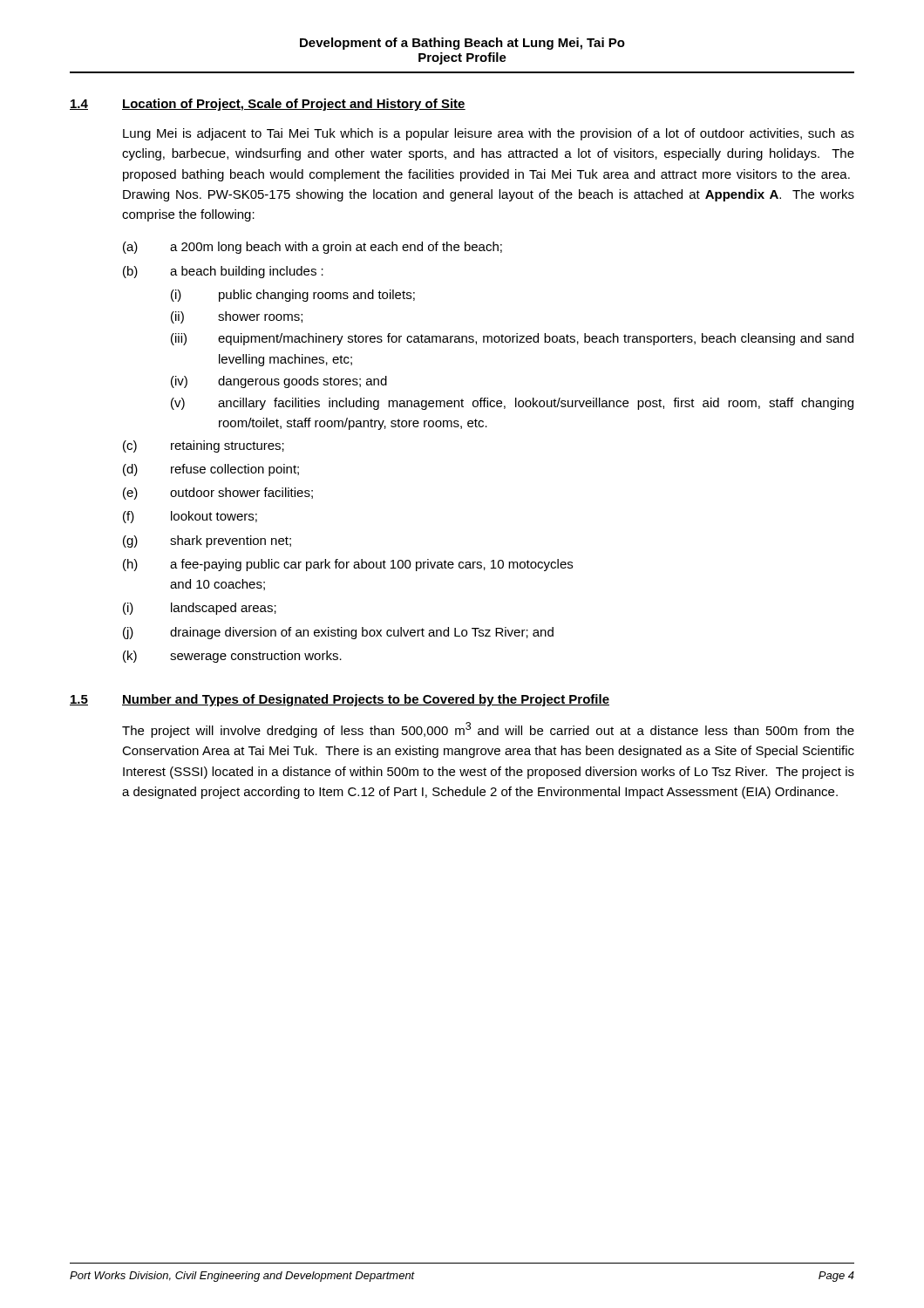Select the section header that reads "1.4 Location of Project, Scale of Project"
This screenshot has width=924, height=1308.
tap(267, 103)
